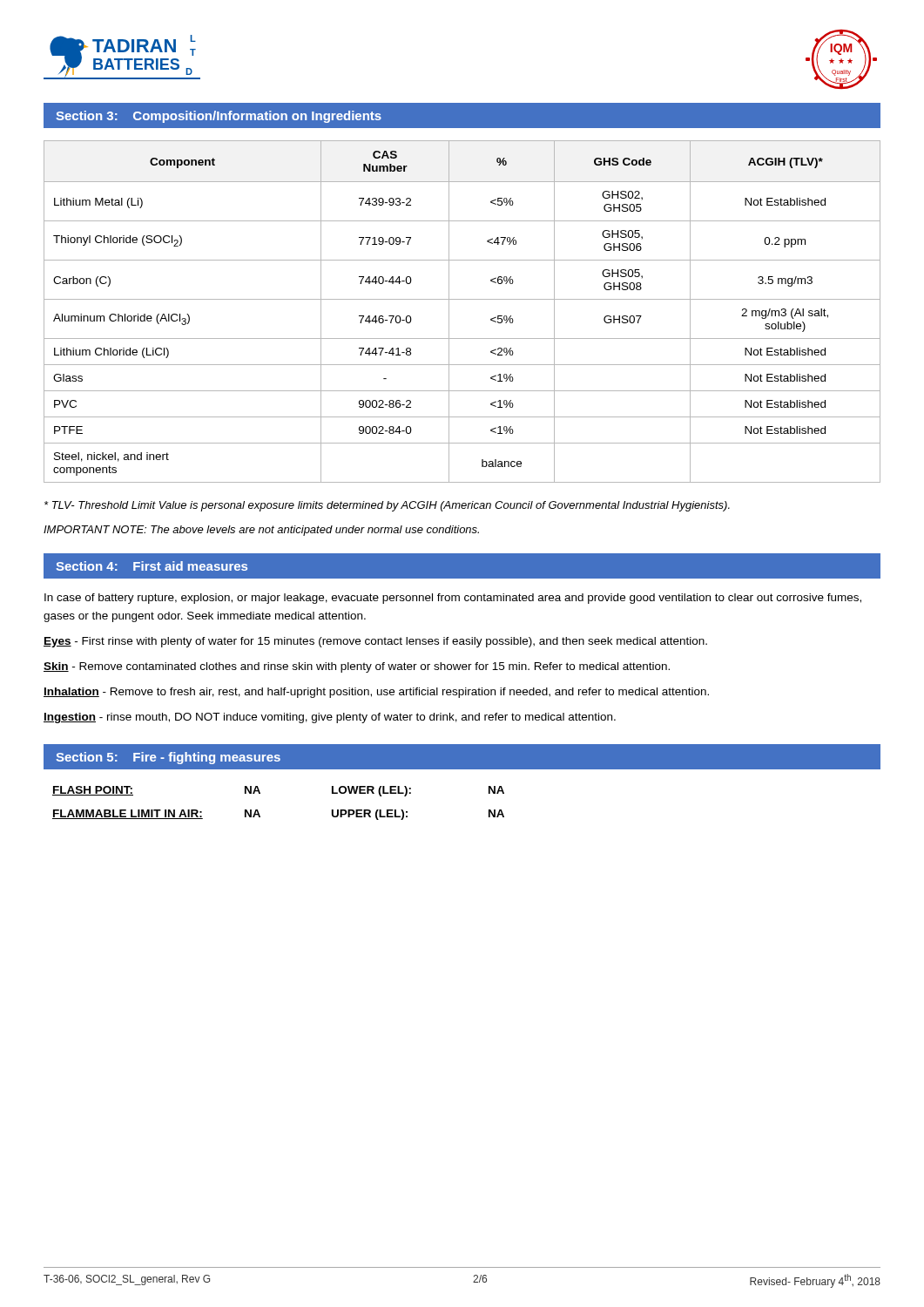924x1307 pixels.
Task: Find the passage starting "Section 4: First aid measures"
Action: coord(152,566)
